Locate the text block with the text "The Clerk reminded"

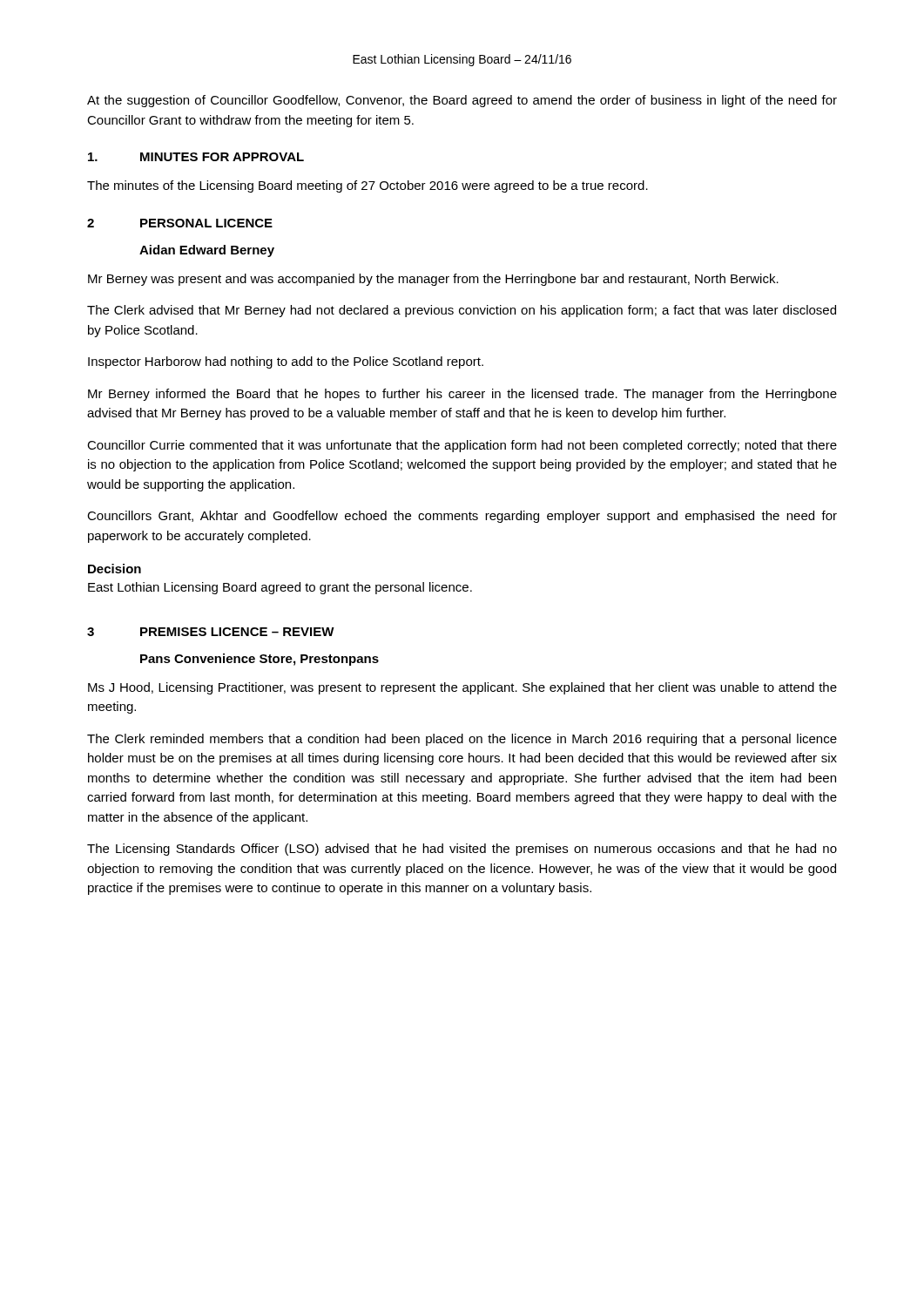(x=462, y=777)
